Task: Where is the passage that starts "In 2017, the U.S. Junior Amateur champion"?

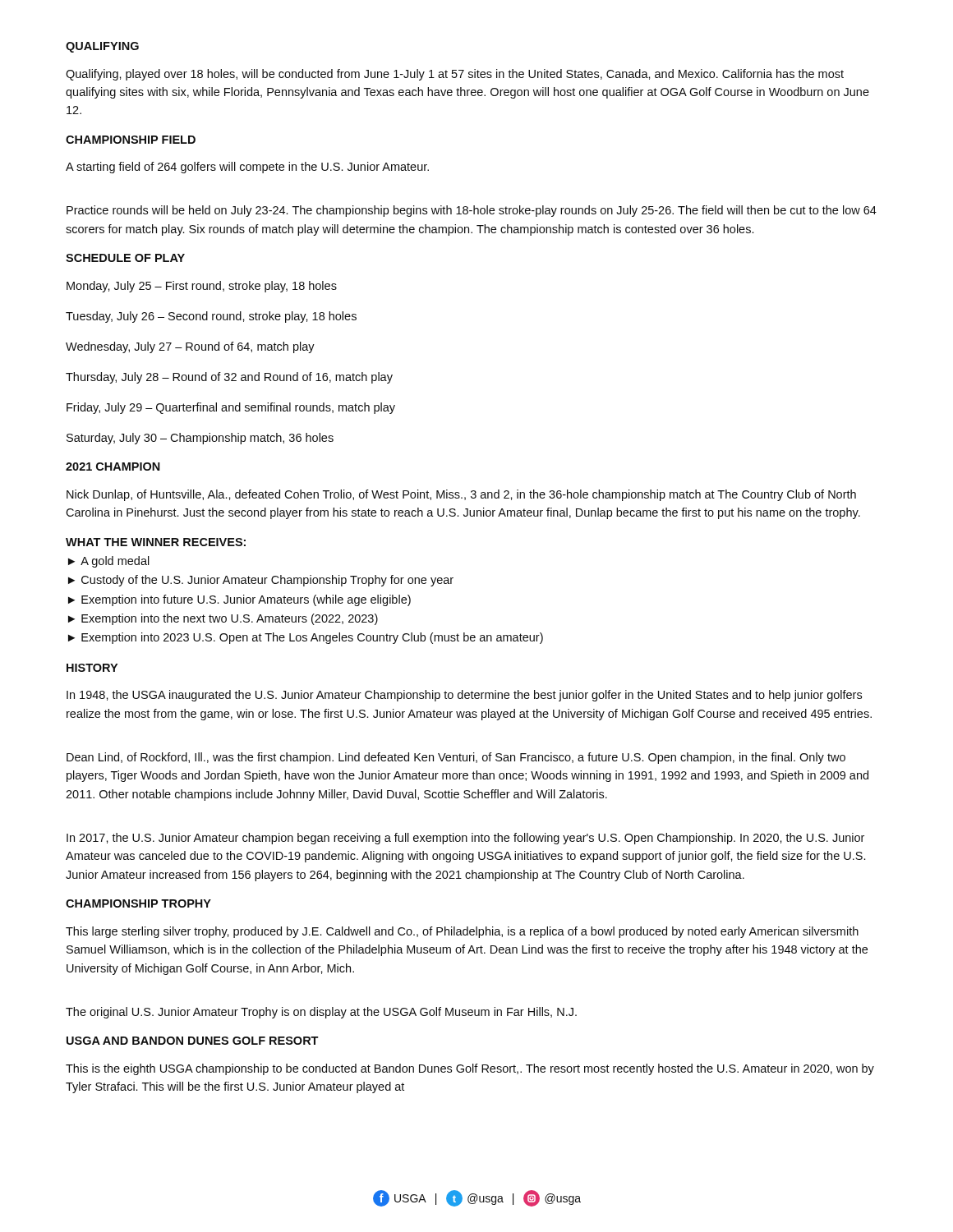Action: coord(476,856)
